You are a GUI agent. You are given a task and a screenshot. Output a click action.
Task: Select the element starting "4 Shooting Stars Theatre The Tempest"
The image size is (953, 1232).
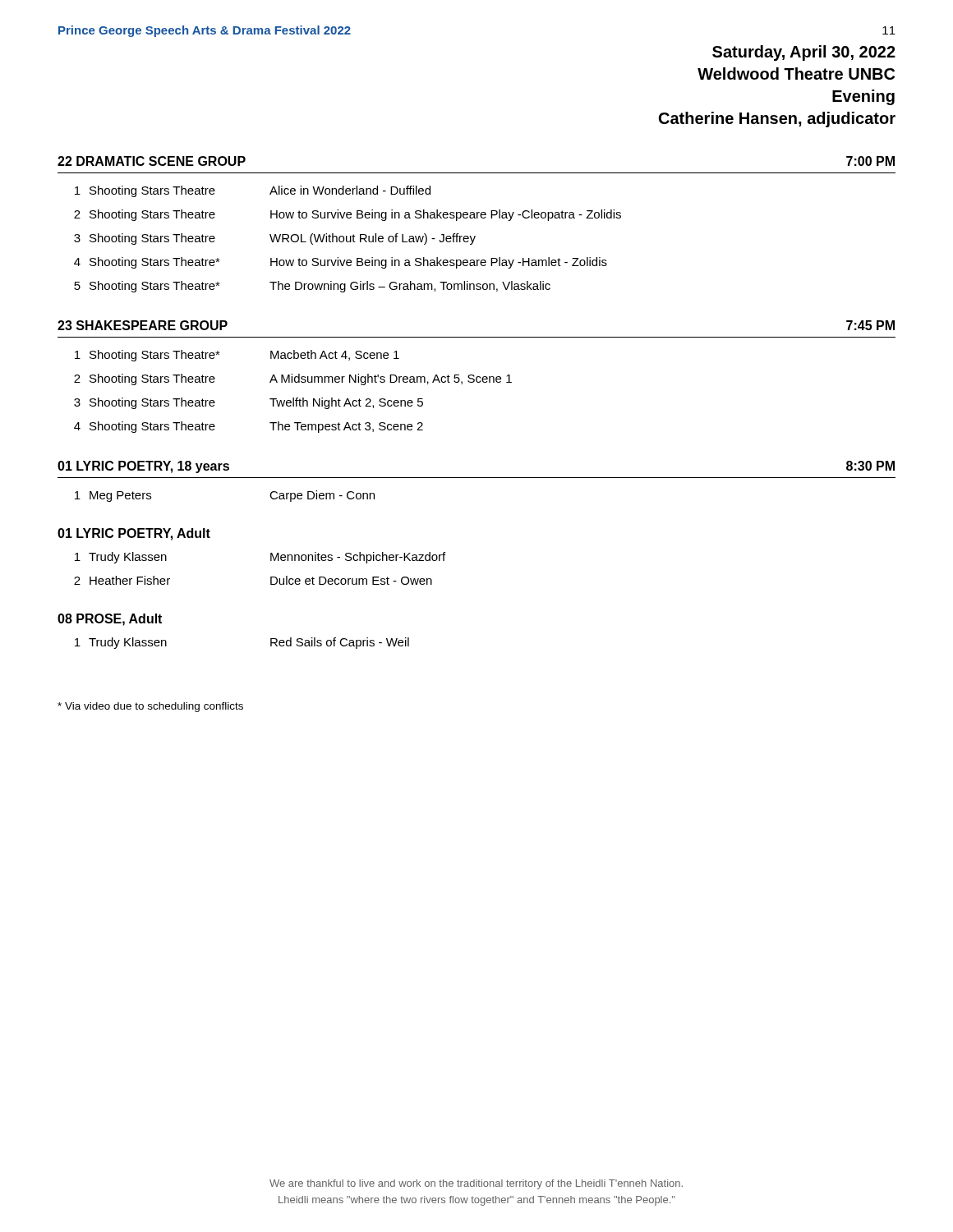(x=150, y=427)
